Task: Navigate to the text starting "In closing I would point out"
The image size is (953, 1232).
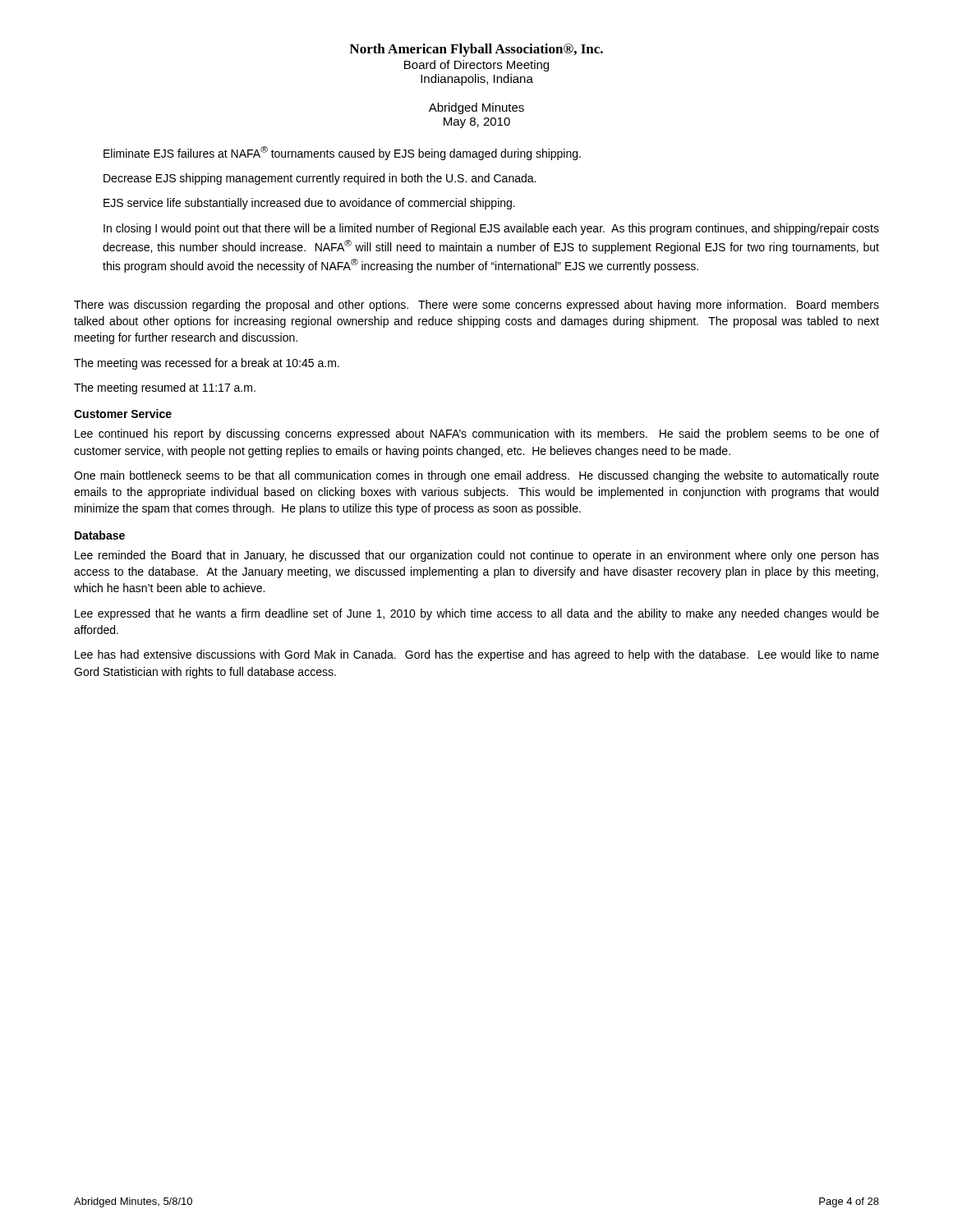Action: (491, 247)
